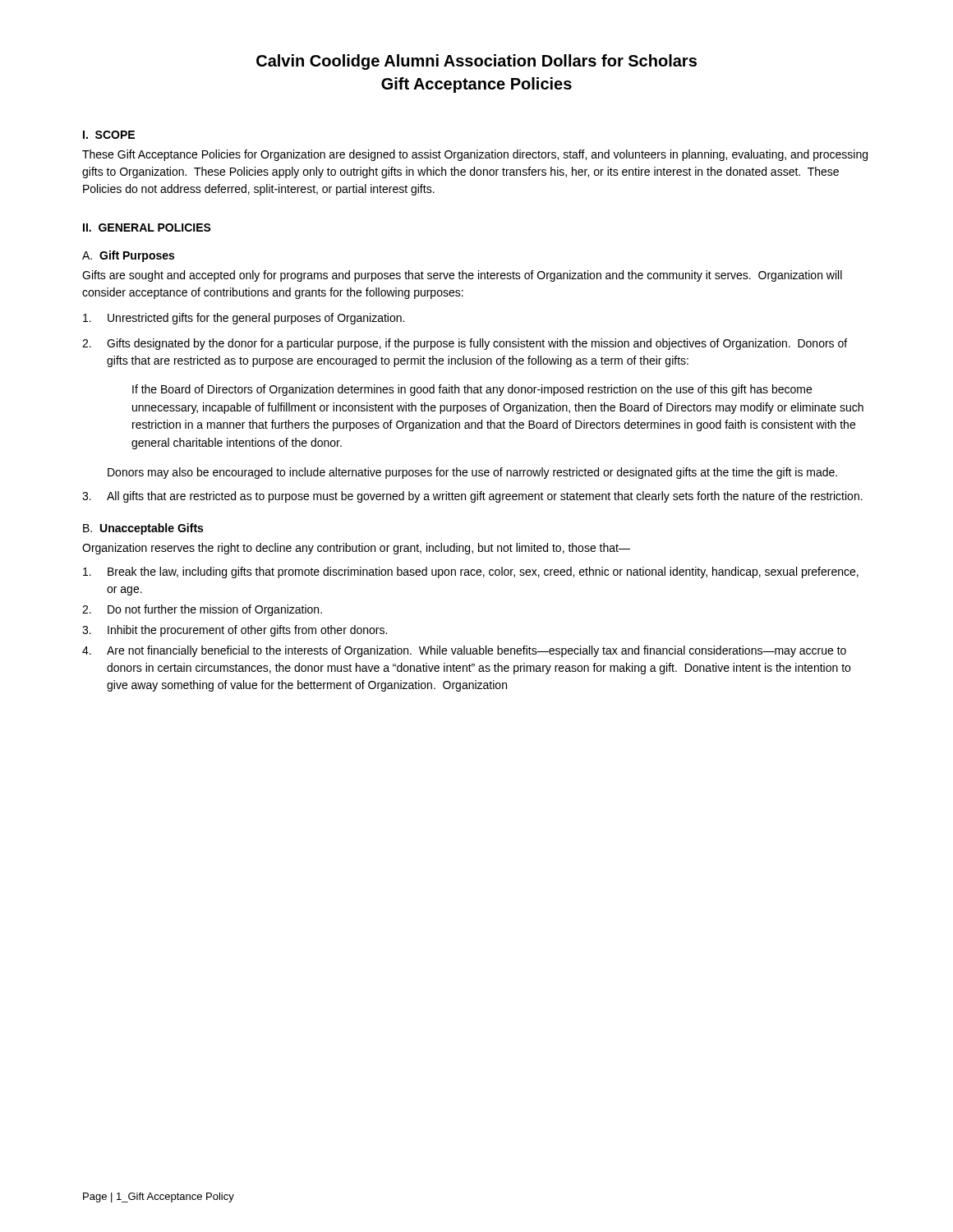Select the text starting "II. GENERAL POLICIES"
Image resolution: width=953 pixels, height=1232 pixels.
(x=147, y=227)
